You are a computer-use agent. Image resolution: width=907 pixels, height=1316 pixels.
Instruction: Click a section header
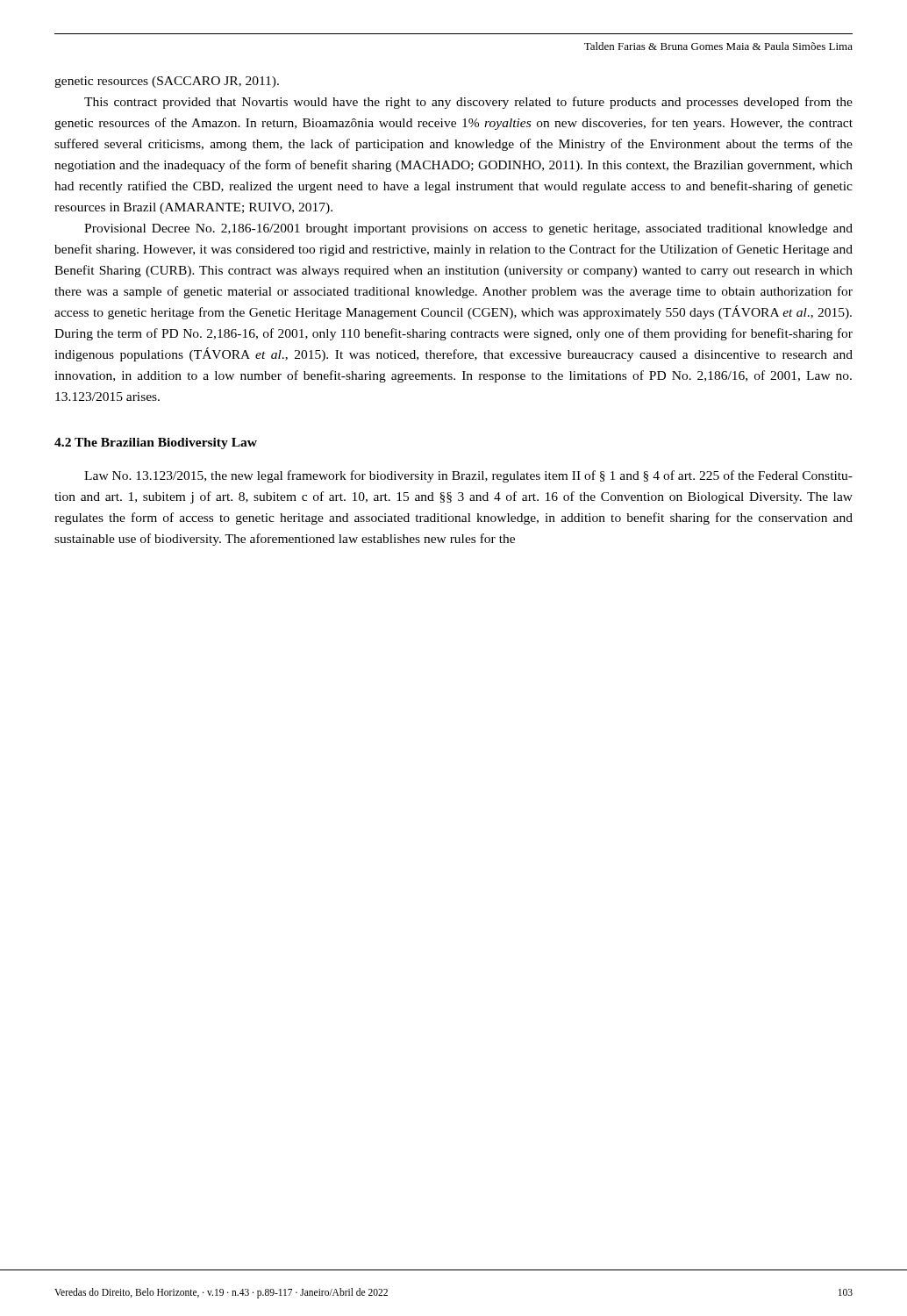pyautogui.click(x=156, y=442)
